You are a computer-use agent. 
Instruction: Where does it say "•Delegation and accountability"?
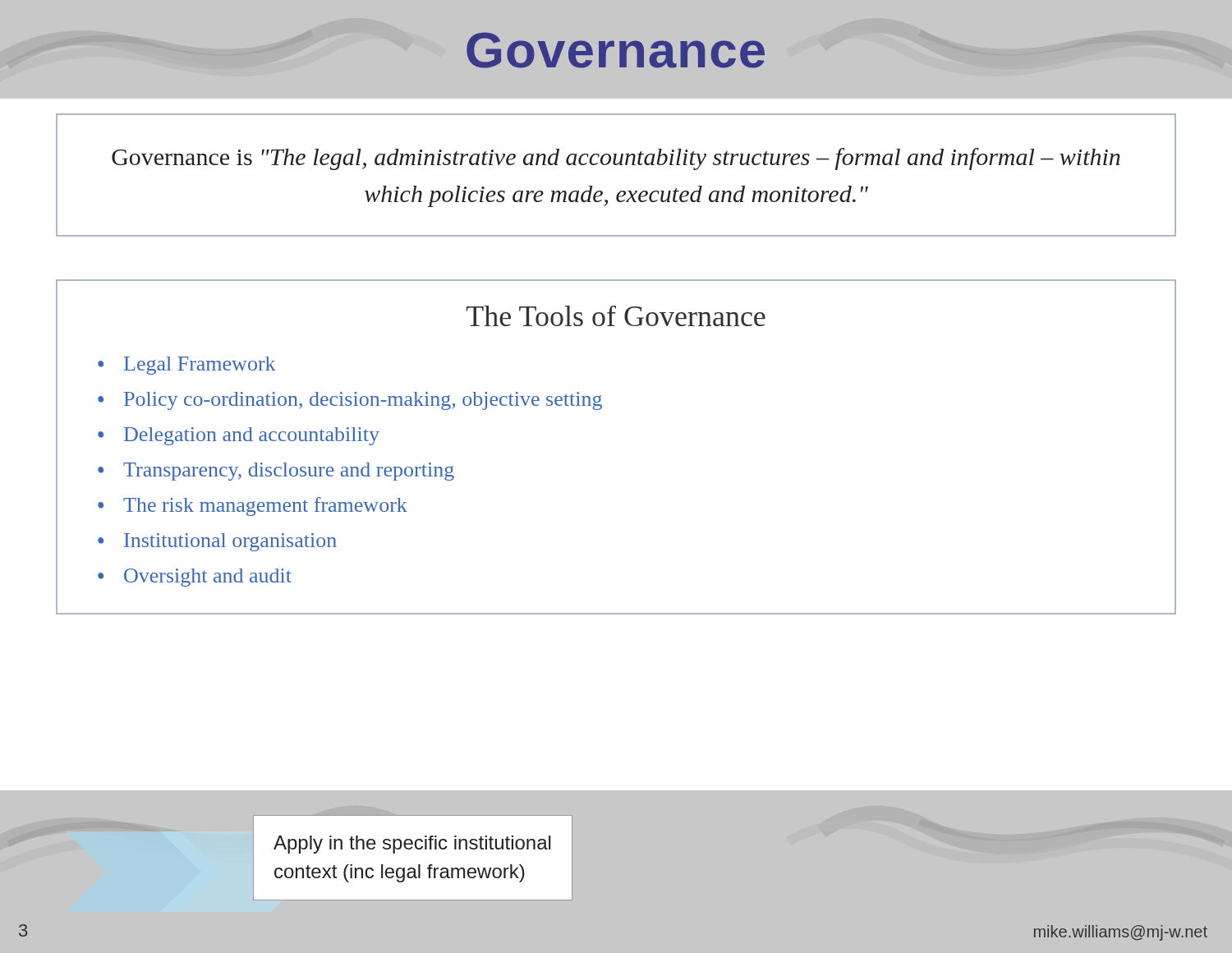click(x=238, y=435)
